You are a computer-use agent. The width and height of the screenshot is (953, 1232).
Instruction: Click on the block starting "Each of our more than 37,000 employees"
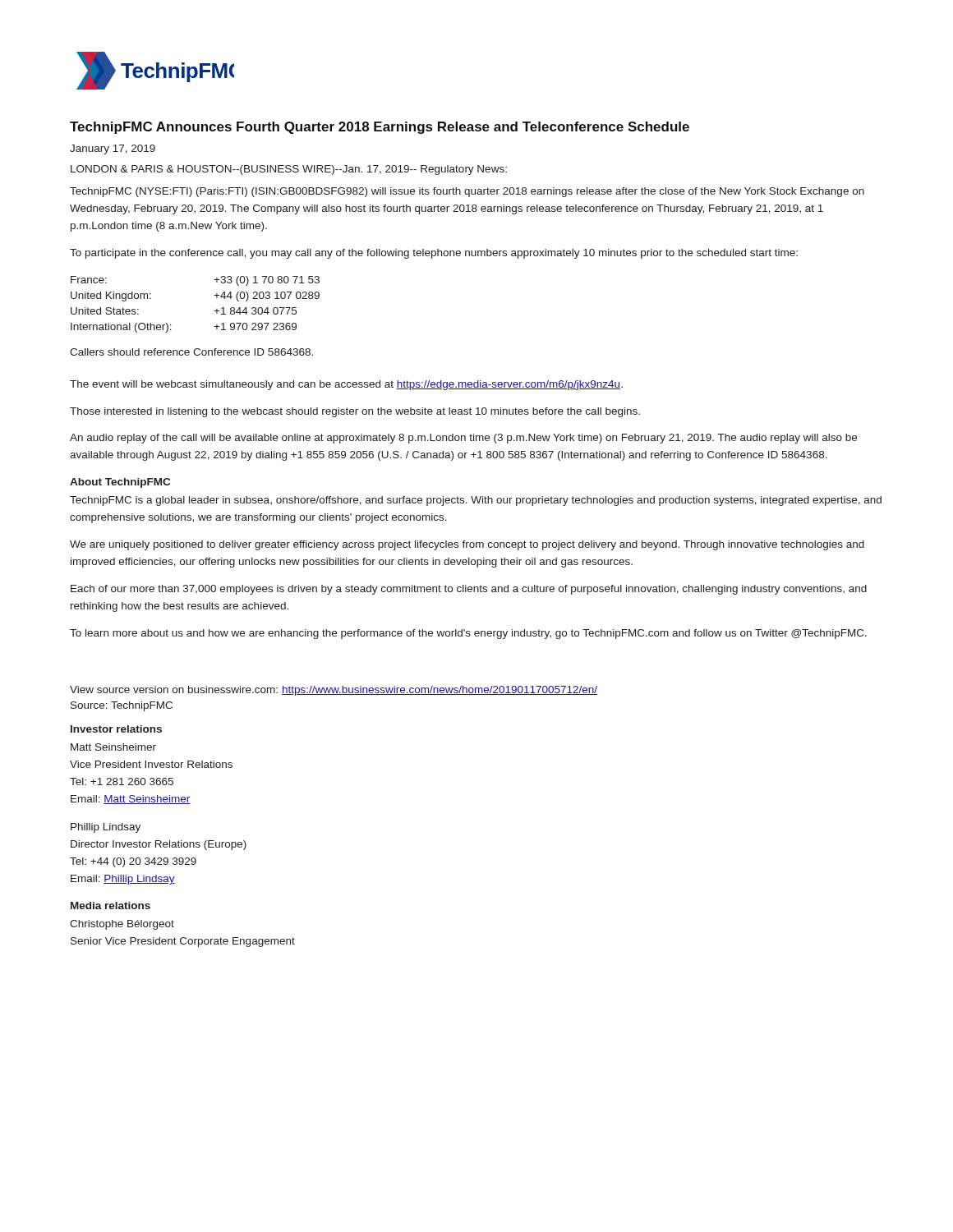click(x=468, y=597)
